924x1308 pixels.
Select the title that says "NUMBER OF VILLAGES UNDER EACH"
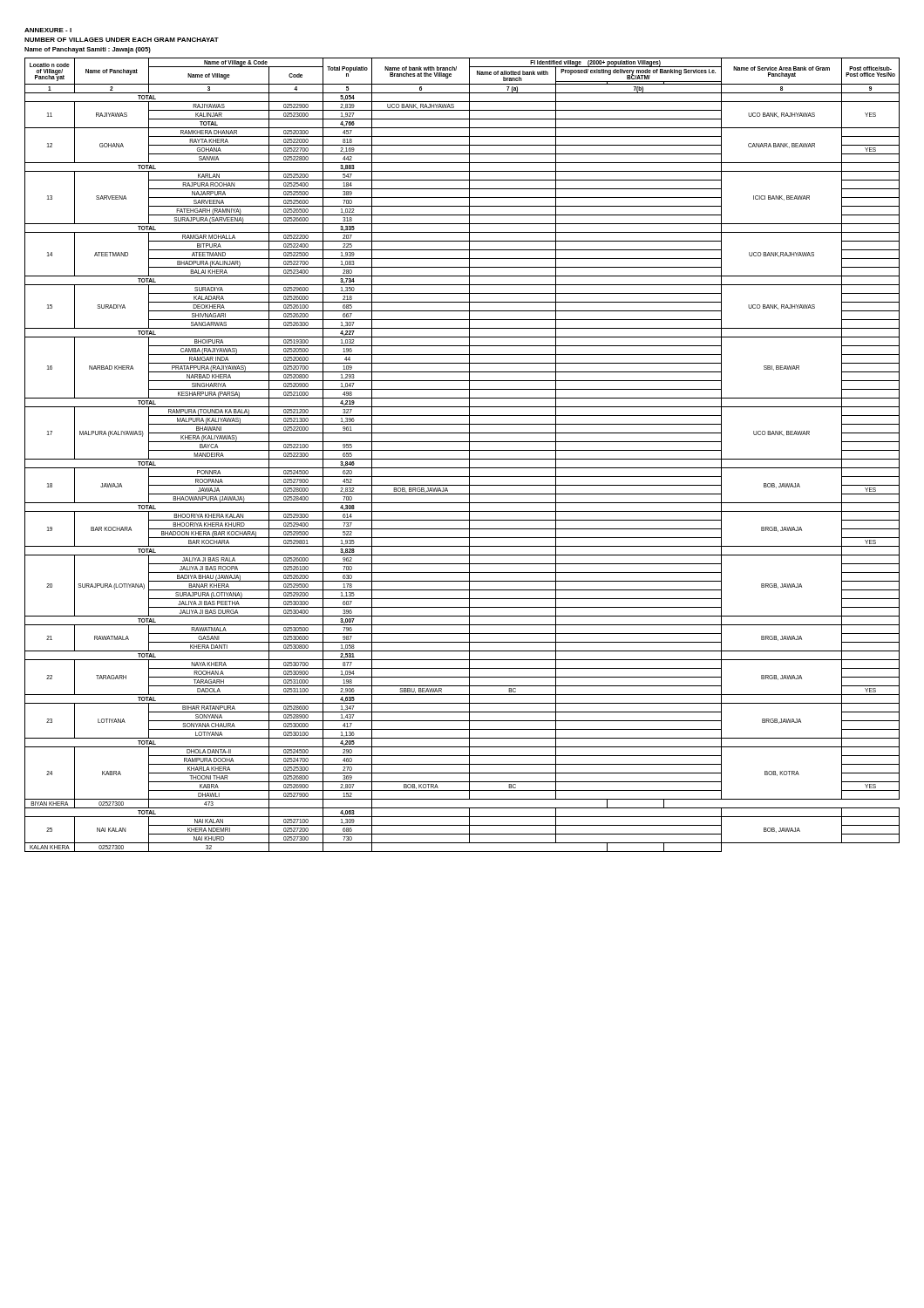point(121,40)
